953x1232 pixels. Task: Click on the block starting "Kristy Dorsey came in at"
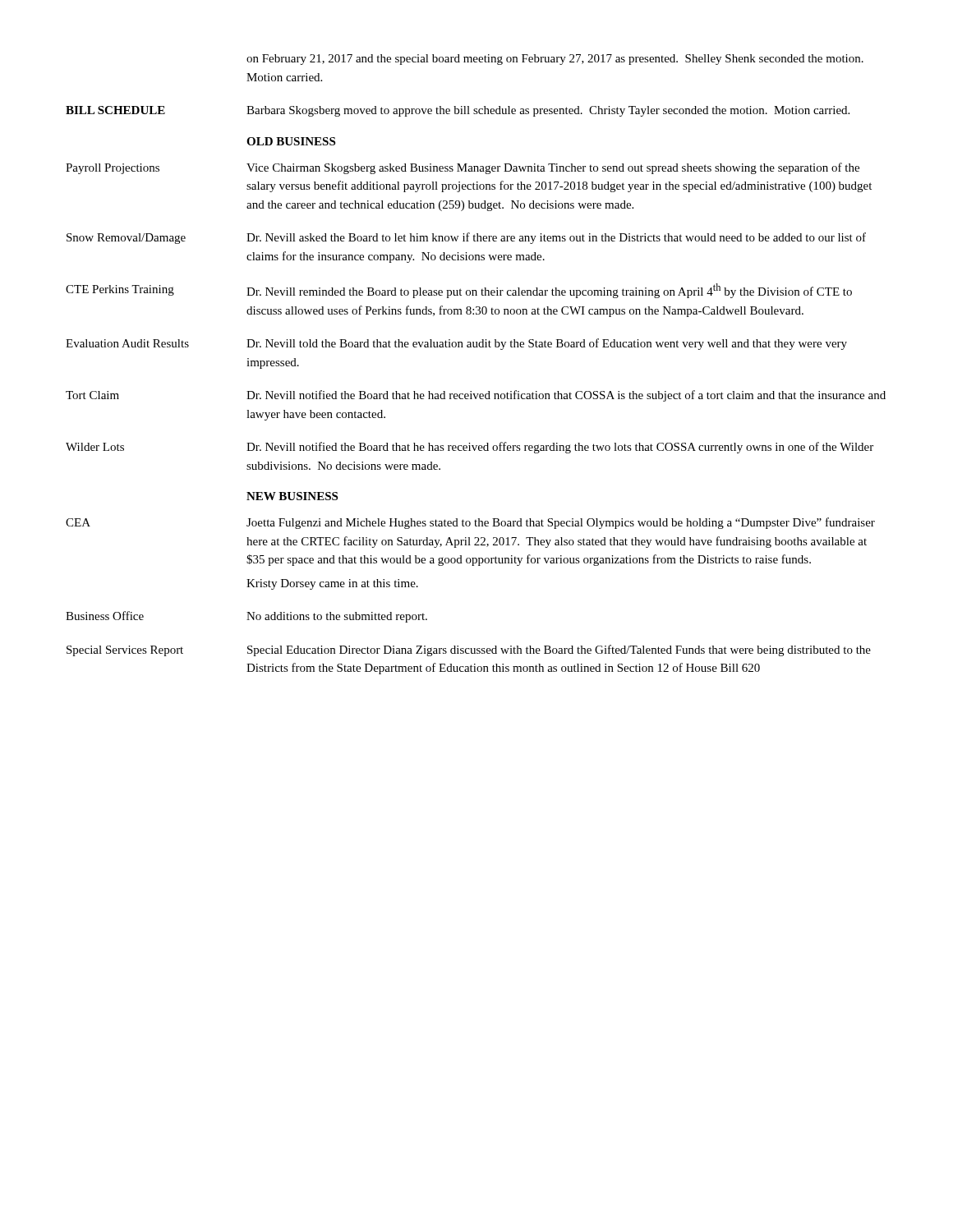click(x=333, y=583)
